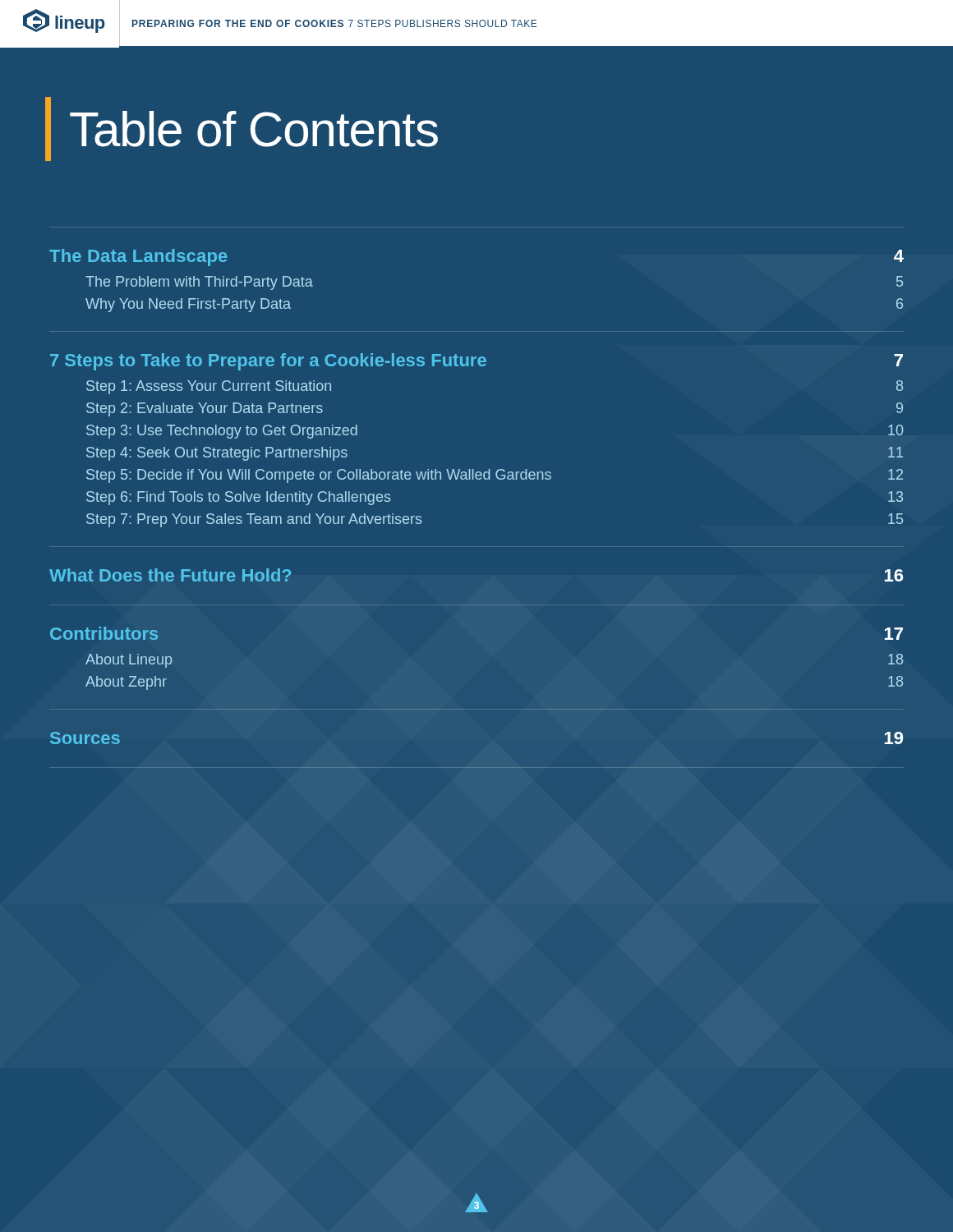Find the block on this page that starts "Step 1: Assess Your Current Situation"
Screen dimensions: 1232x953
pyautogui.click(x=206, y=387)
